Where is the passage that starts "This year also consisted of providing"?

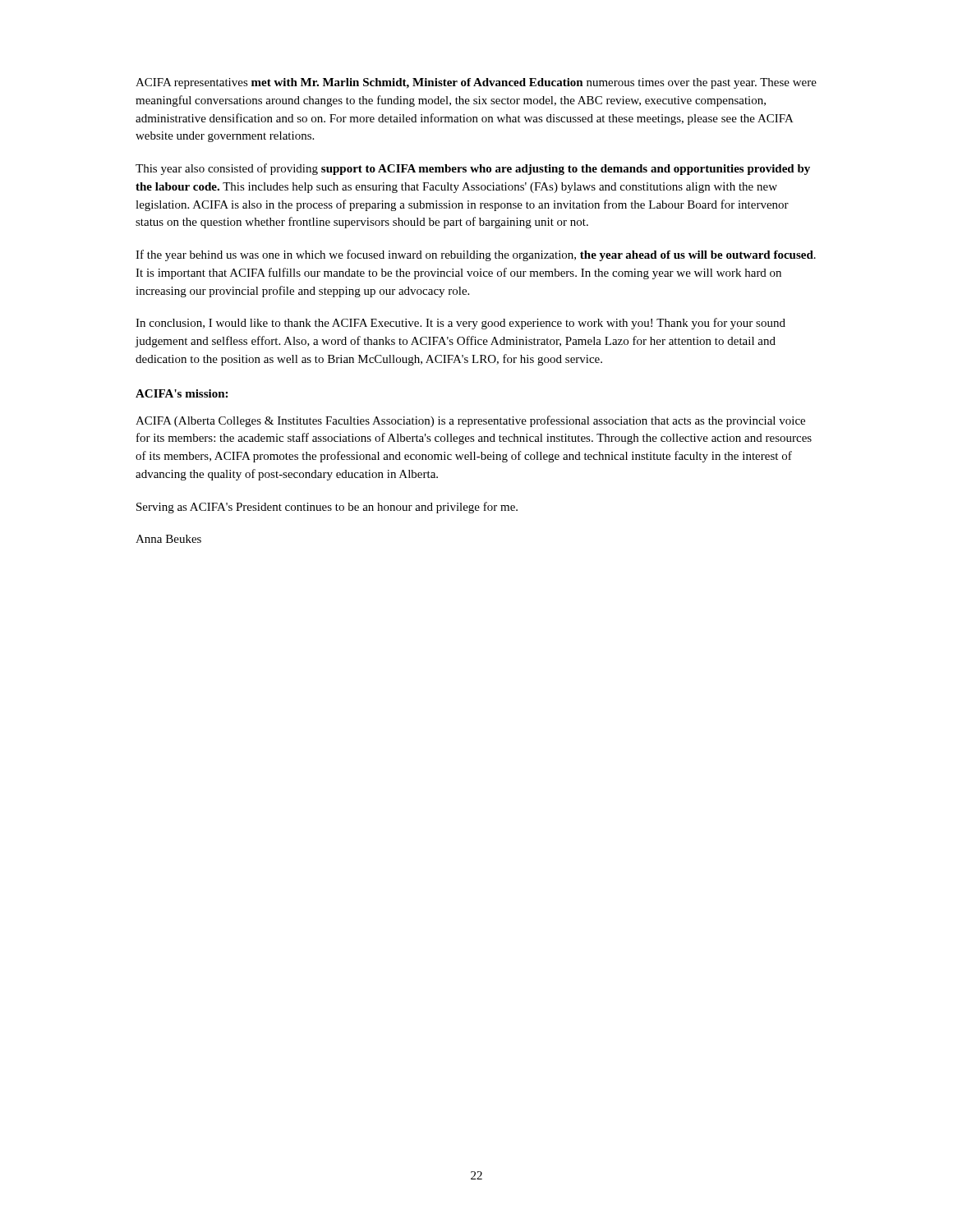(x=473, y=195)
